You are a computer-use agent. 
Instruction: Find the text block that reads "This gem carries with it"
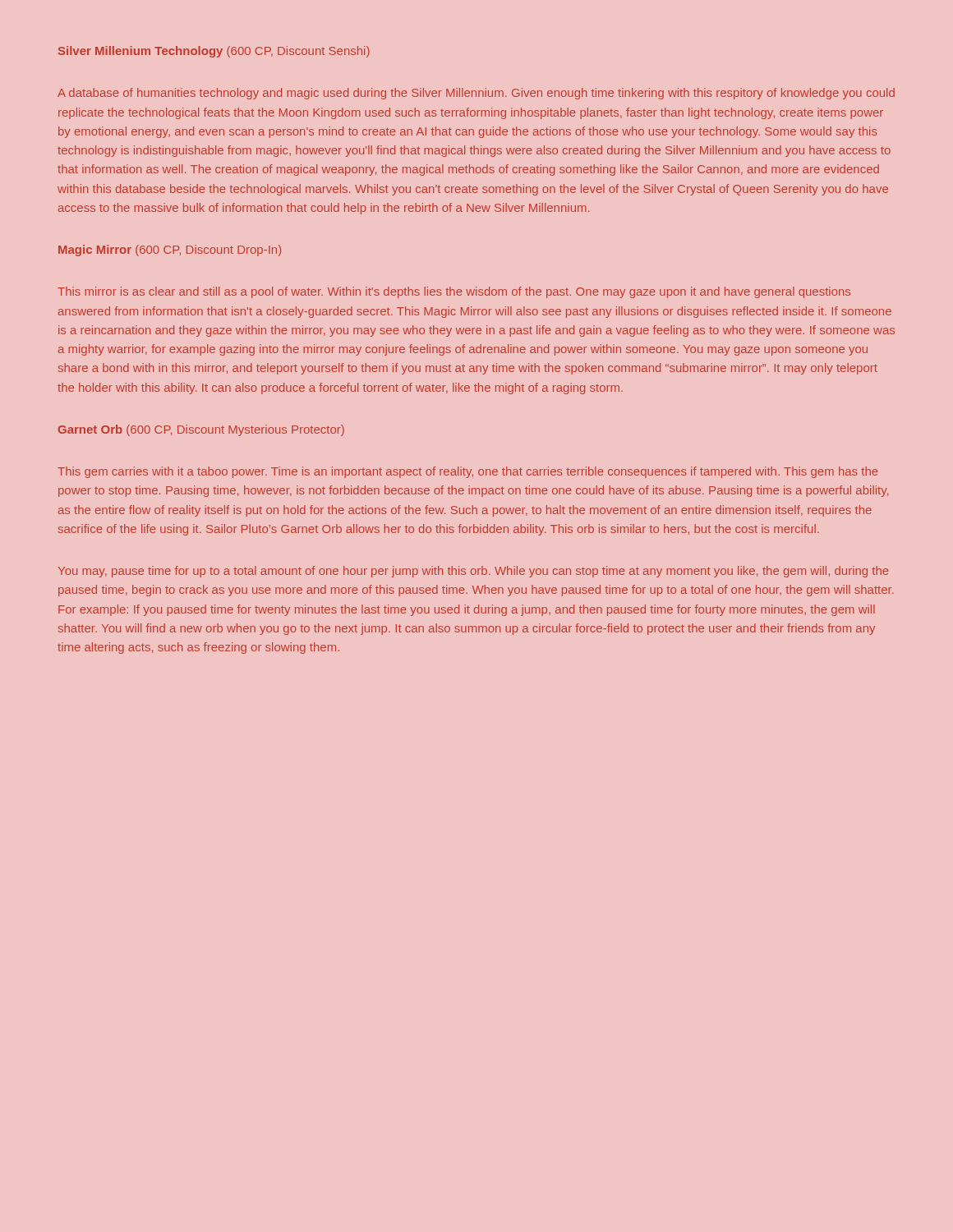click(x=476, y=500)
